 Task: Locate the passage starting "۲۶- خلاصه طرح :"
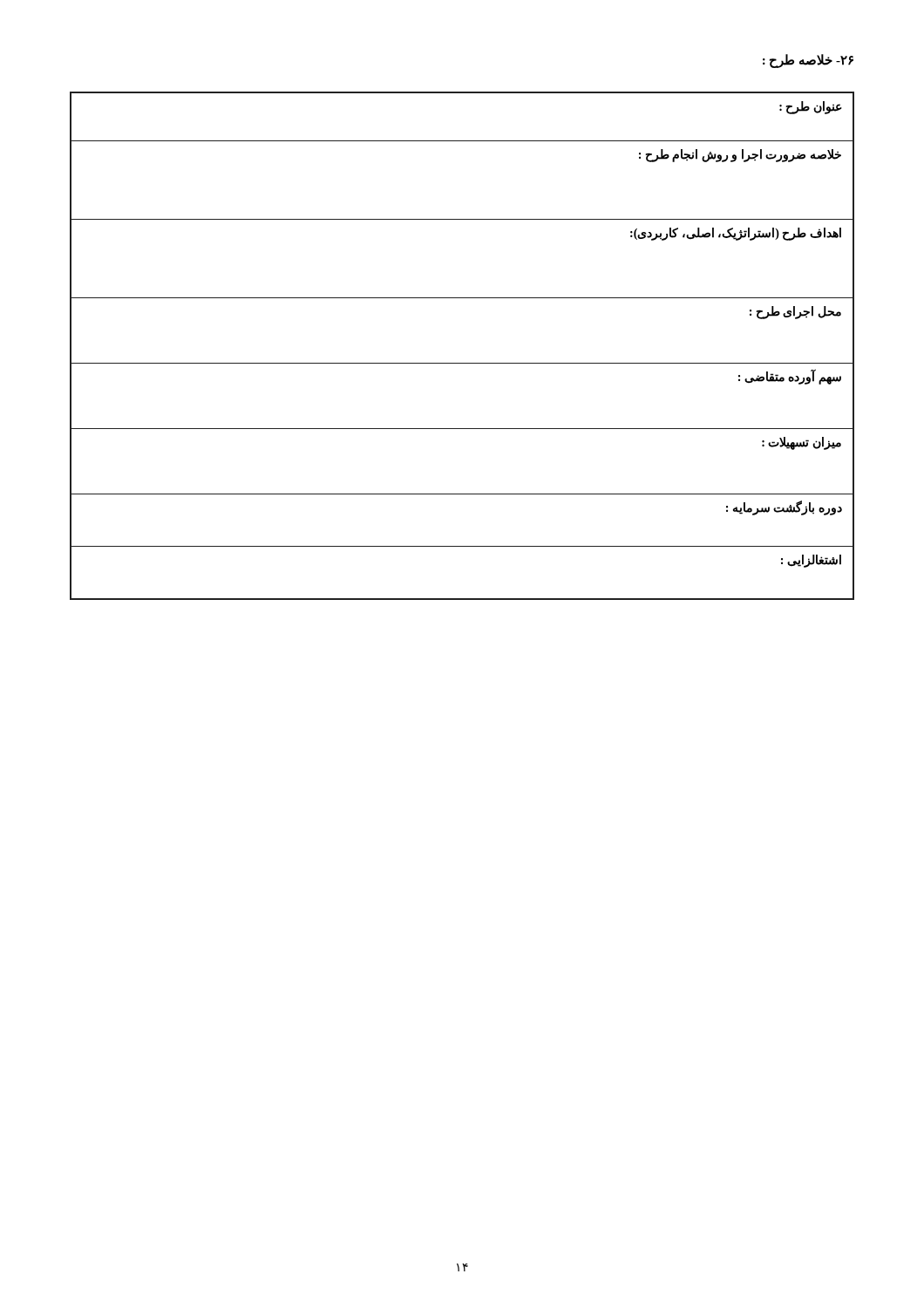coord(808,60)
